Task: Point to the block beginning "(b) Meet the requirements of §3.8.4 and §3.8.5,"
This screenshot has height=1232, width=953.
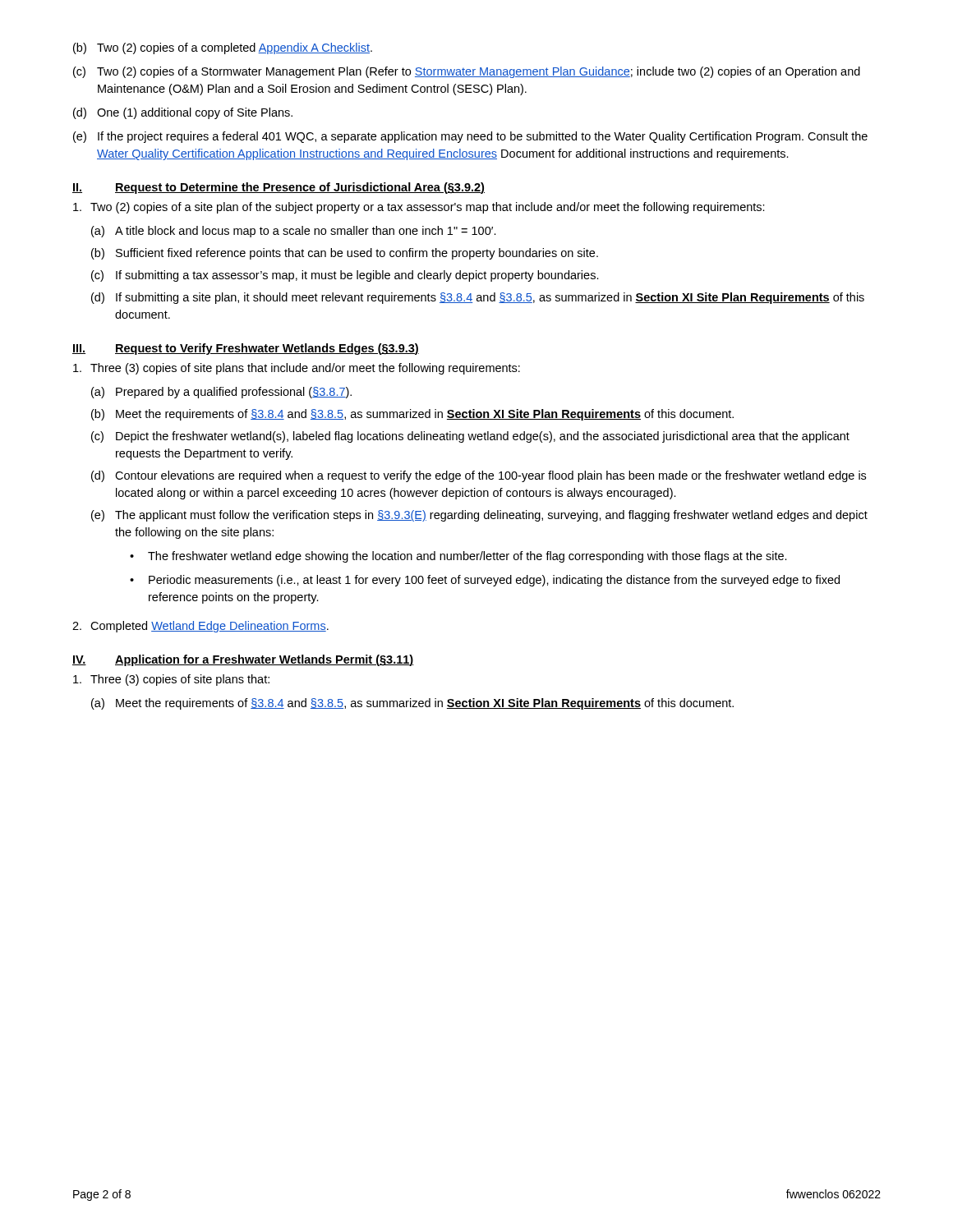Action: coord(486,415)
